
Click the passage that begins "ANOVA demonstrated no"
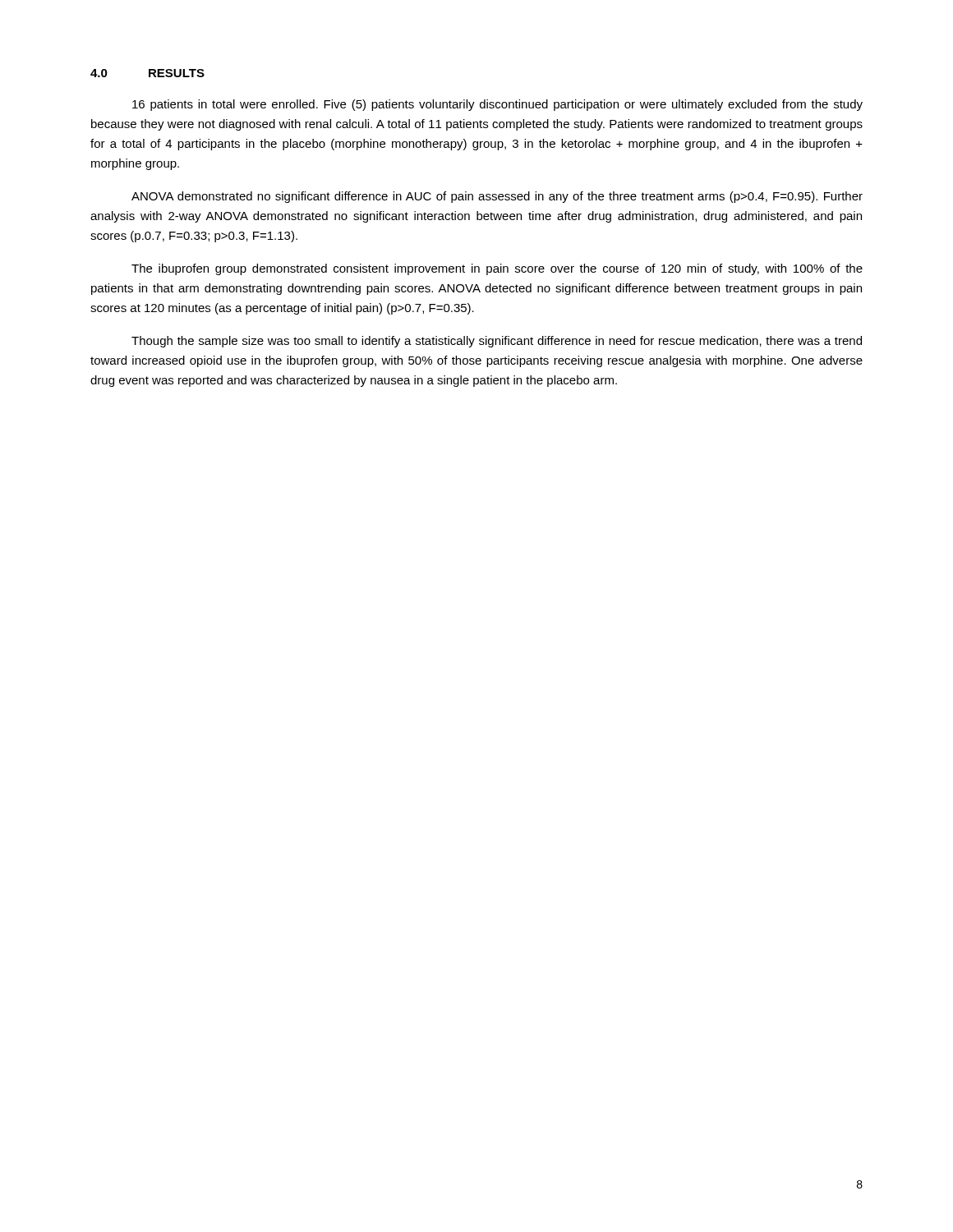pos(476,216)
